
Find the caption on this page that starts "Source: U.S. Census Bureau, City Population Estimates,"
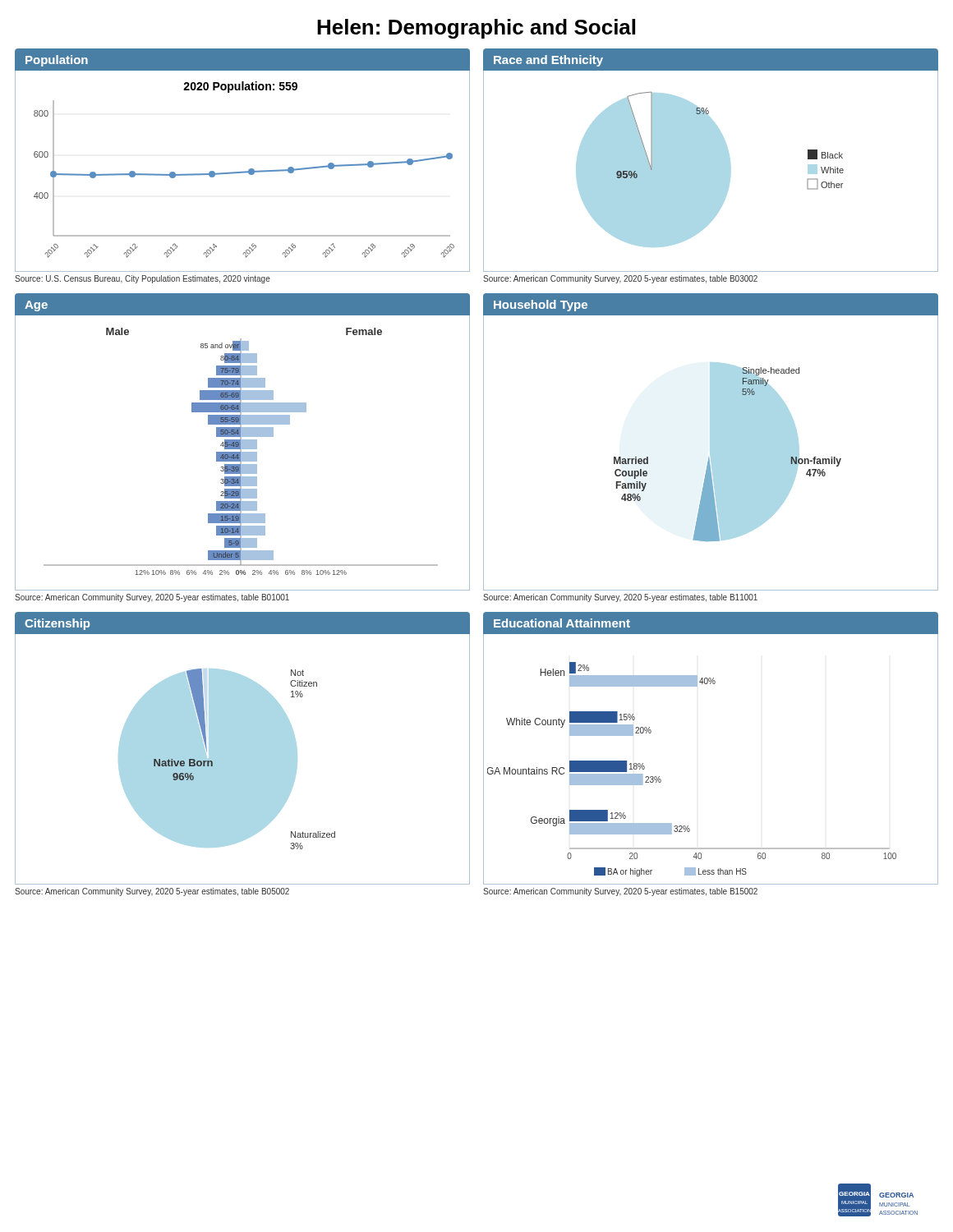pos(142,279)
